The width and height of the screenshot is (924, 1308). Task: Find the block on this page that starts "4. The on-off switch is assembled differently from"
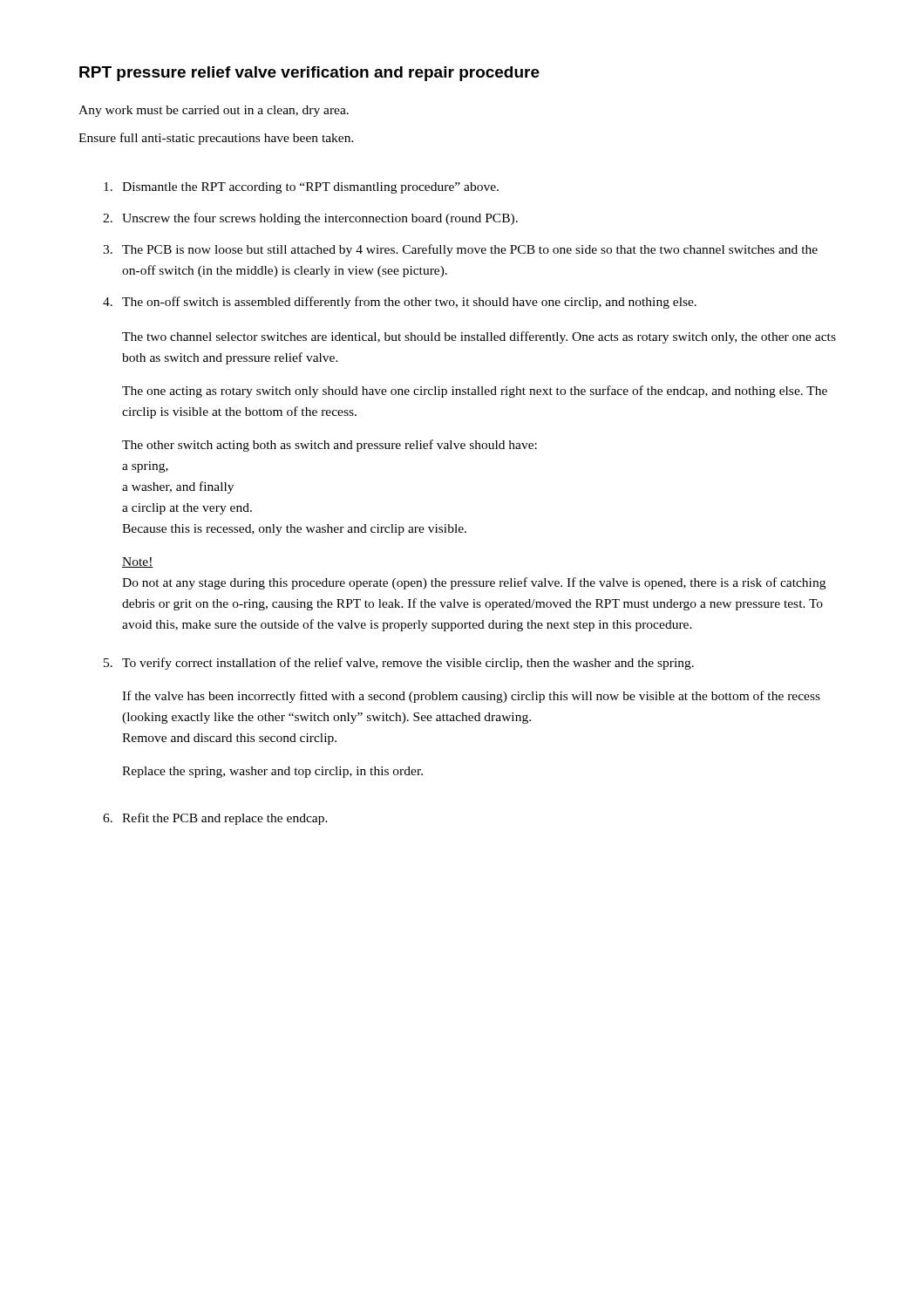click(x=400, y=302)
